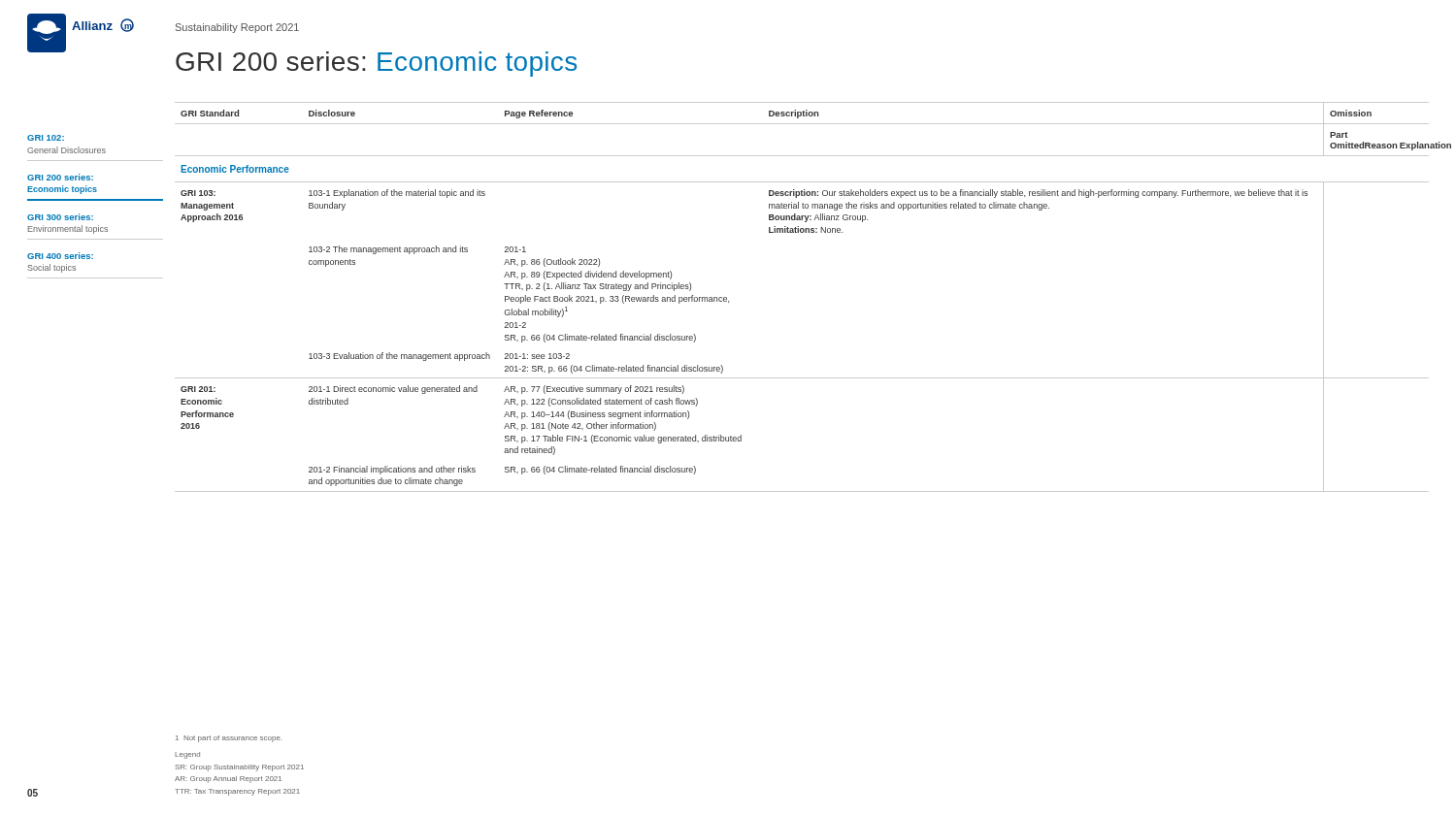Image resolution: width=1456 pixels, height=816 pixels.
Task: Find the title
Action: pos(376,62)
